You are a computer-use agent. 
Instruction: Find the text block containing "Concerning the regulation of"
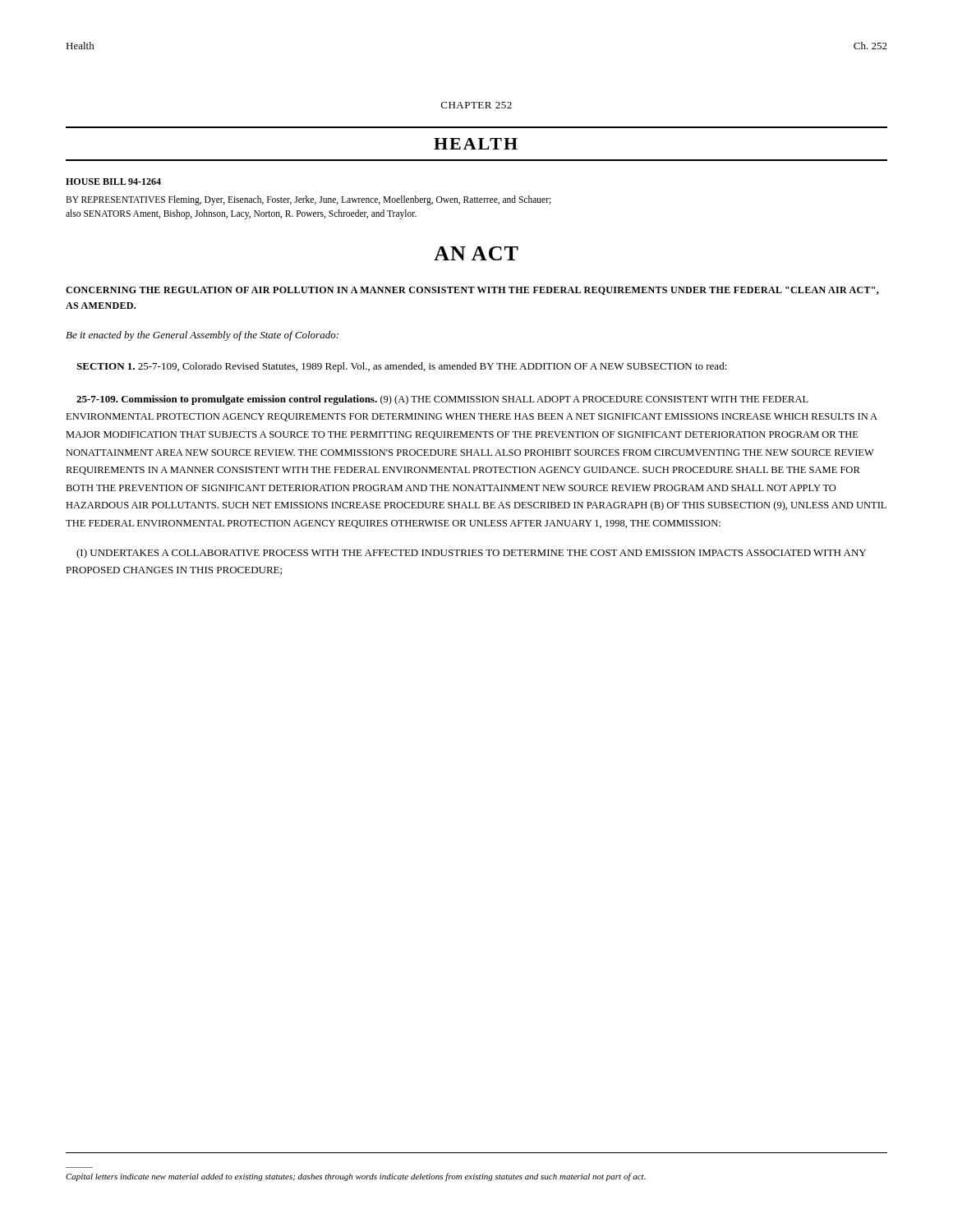coord(476,298)
